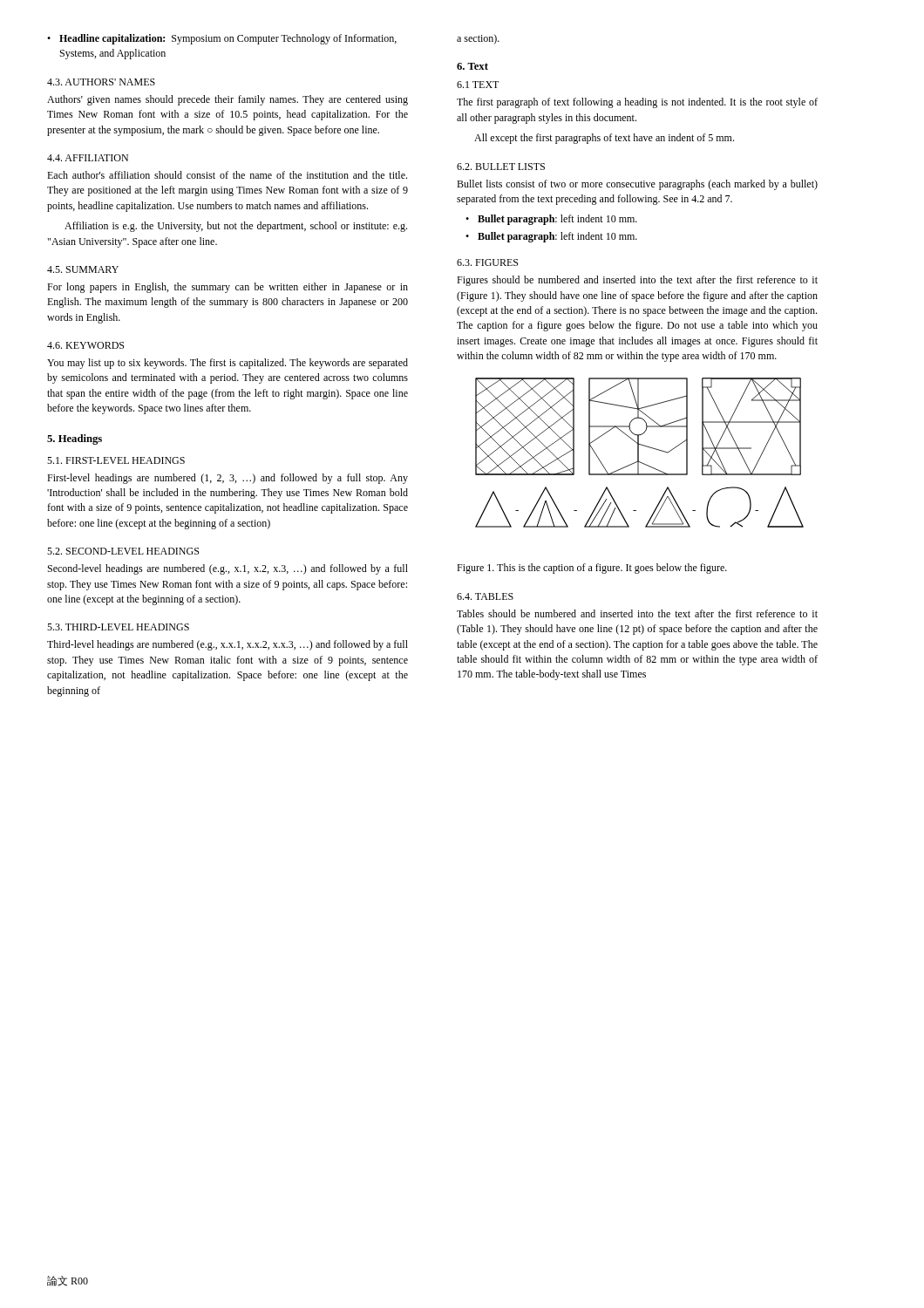Click where it says "a section)."
Viewport: 924px width, 1308px height.
point(478,38)
